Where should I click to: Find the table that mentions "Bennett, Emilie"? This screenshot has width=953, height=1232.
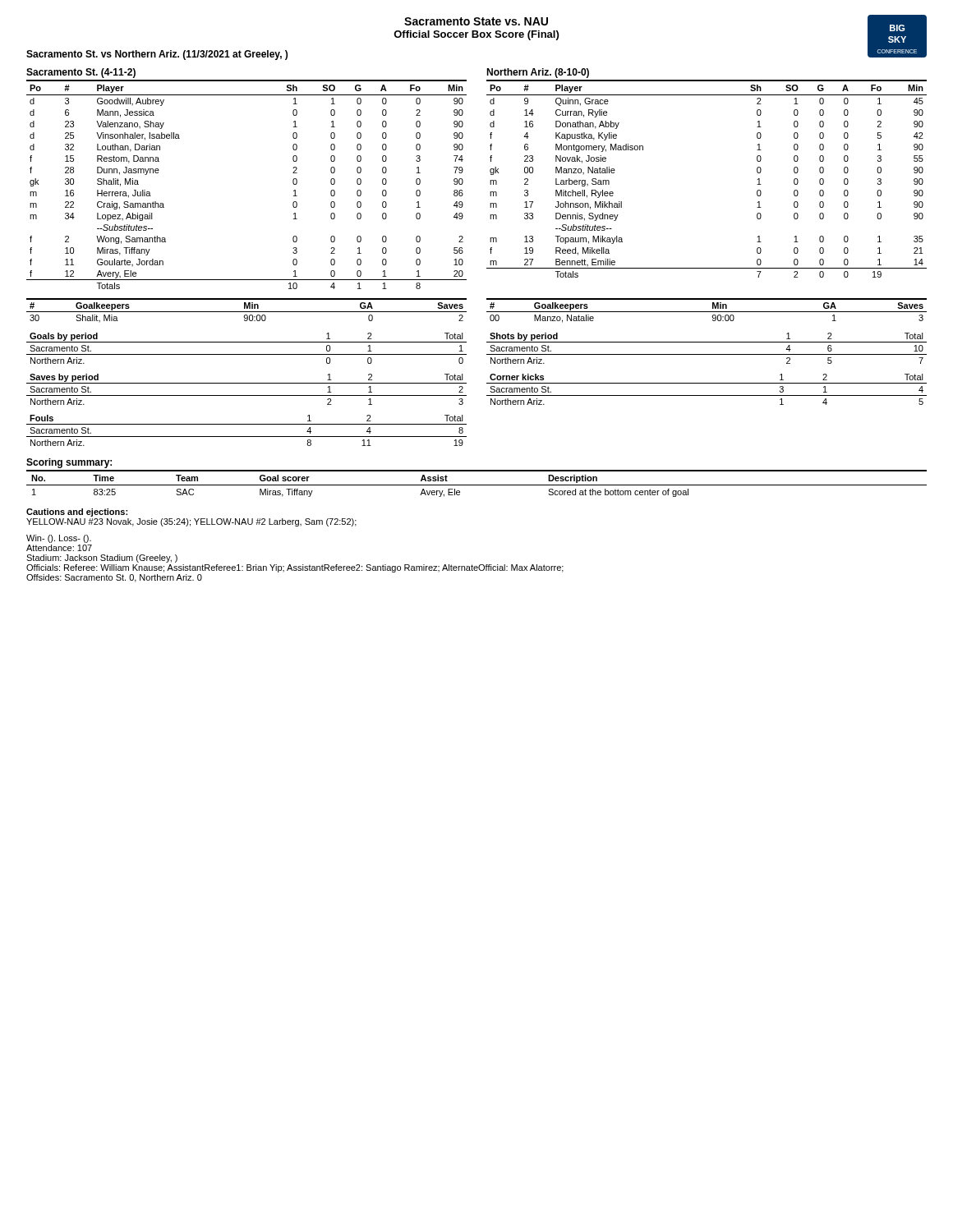click(707, 179)
